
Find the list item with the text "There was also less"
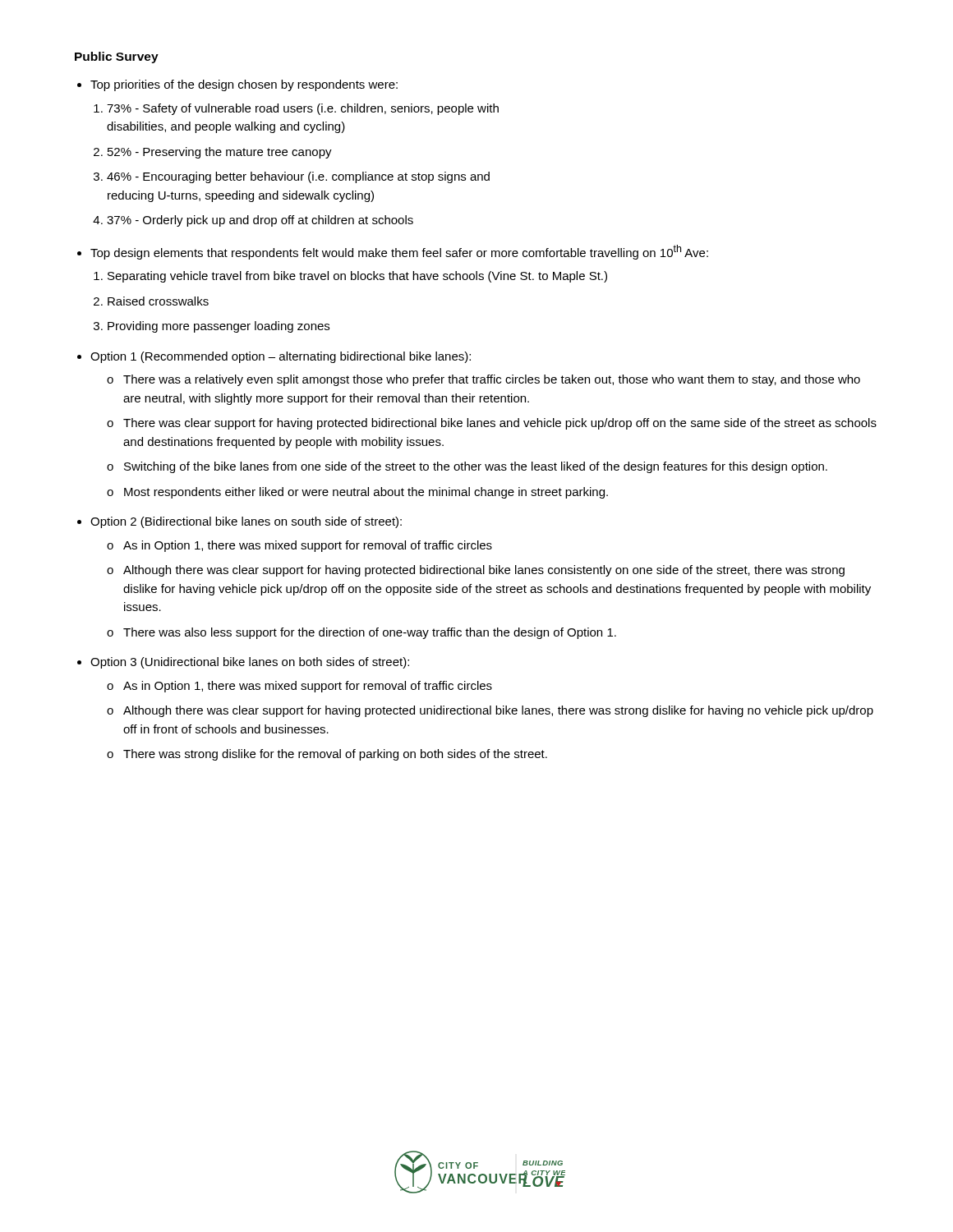pos(370,632)
